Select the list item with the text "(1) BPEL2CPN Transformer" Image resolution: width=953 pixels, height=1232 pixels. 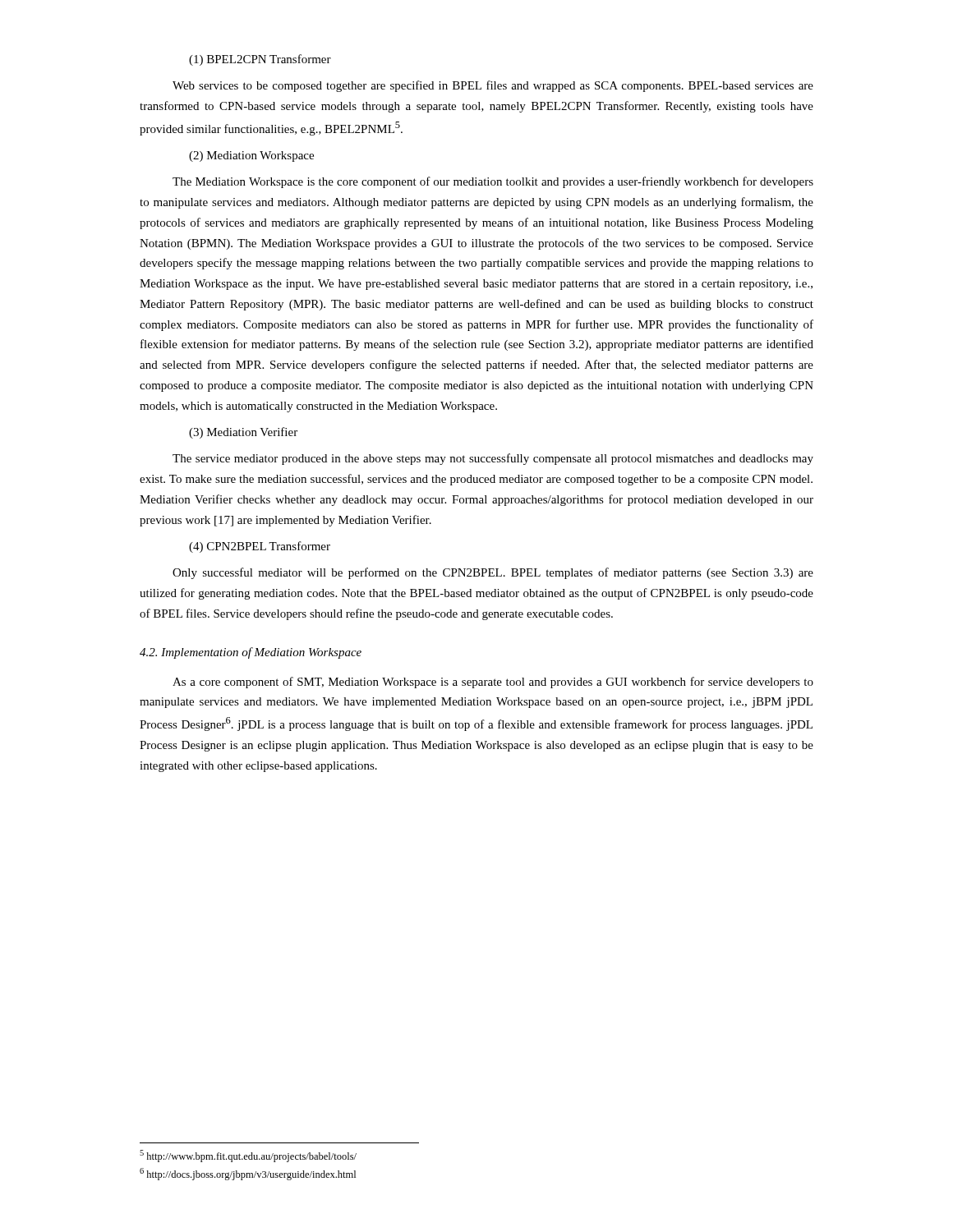(260, 59)
